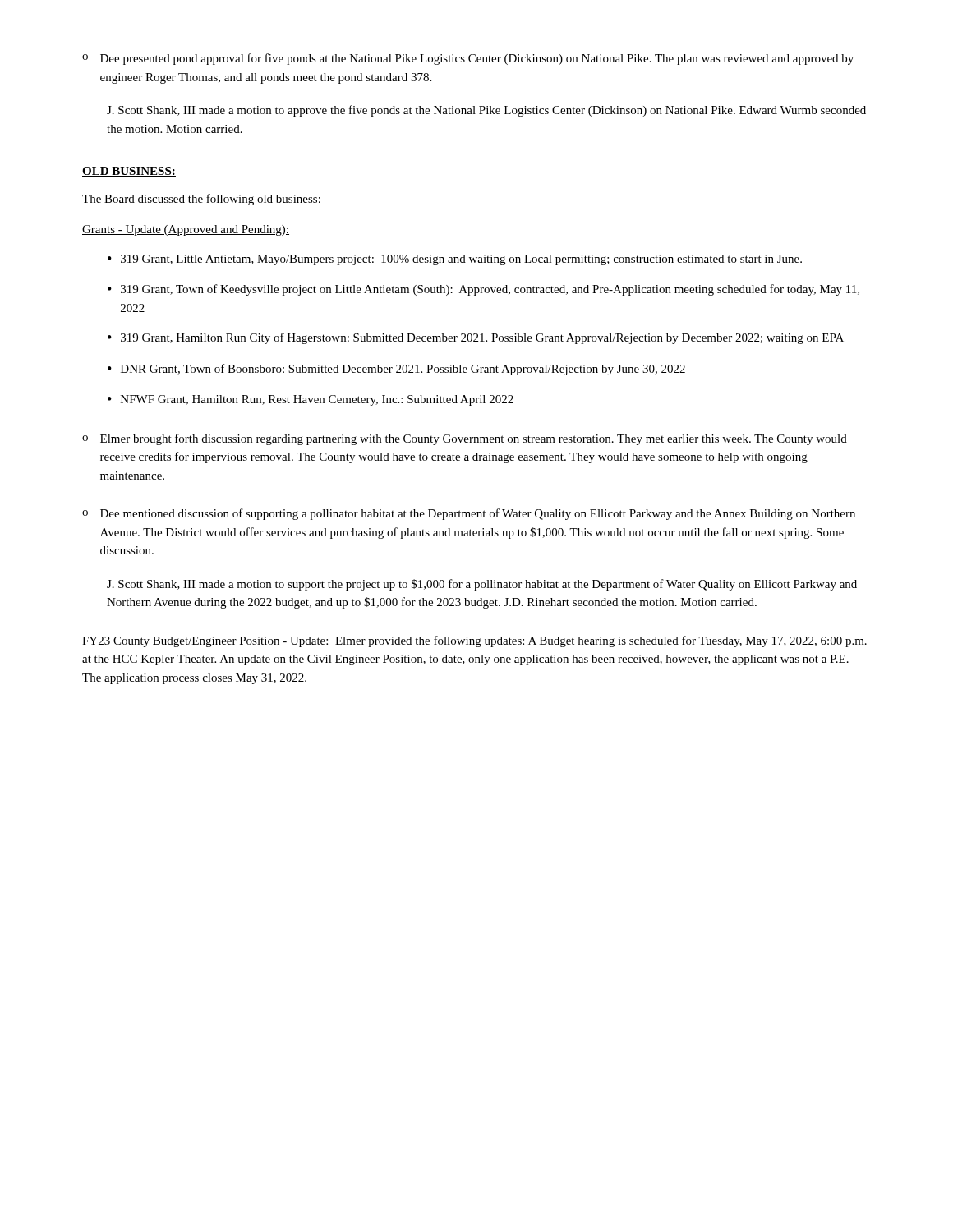Point to the region starting "o Dee mentioned"
The image size is (953, 1232).
pyautogui.click(x=476, y=532)
